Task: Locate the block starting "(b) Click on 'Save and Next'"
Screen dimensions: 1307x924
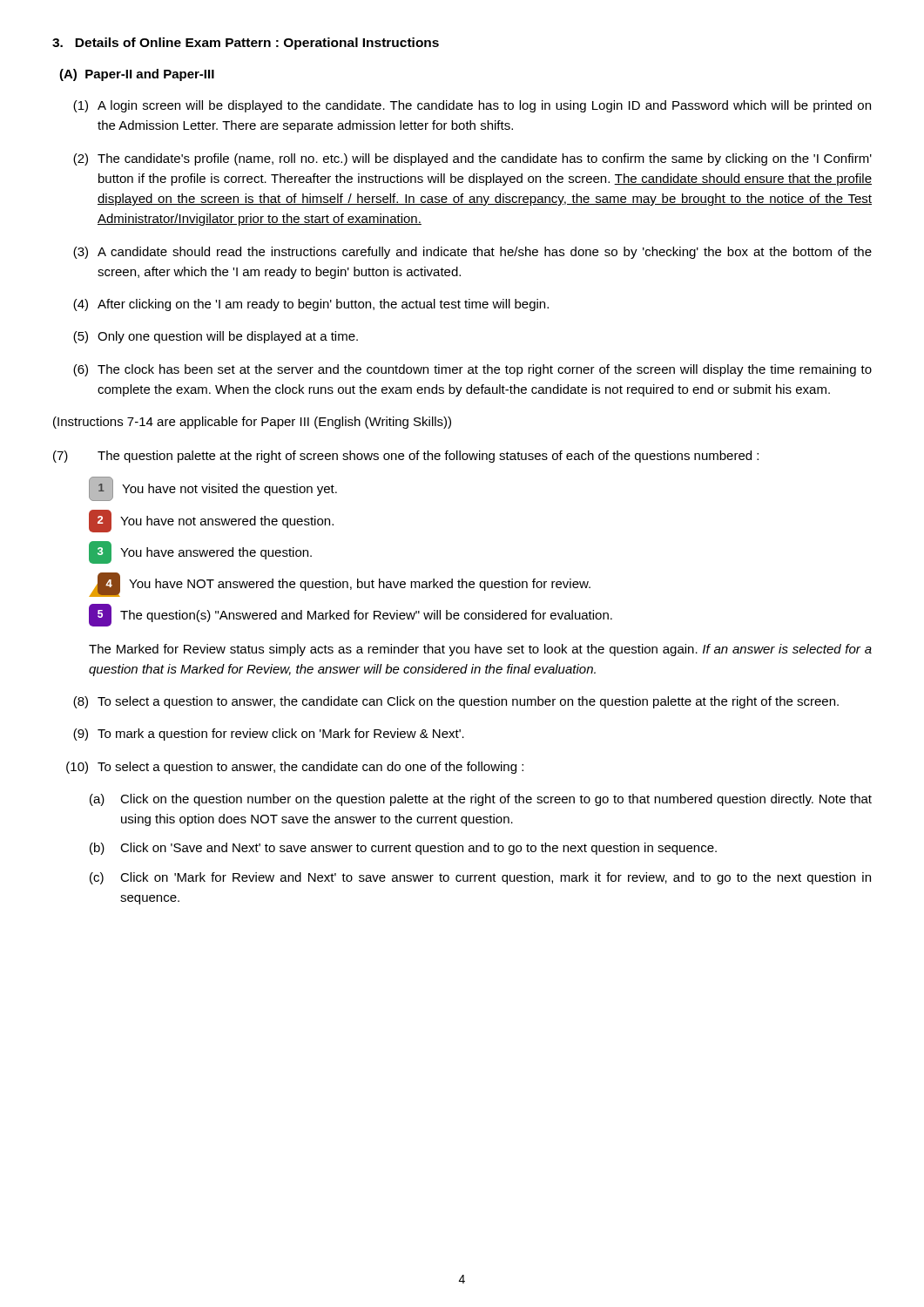Action: tap(480, 848)
